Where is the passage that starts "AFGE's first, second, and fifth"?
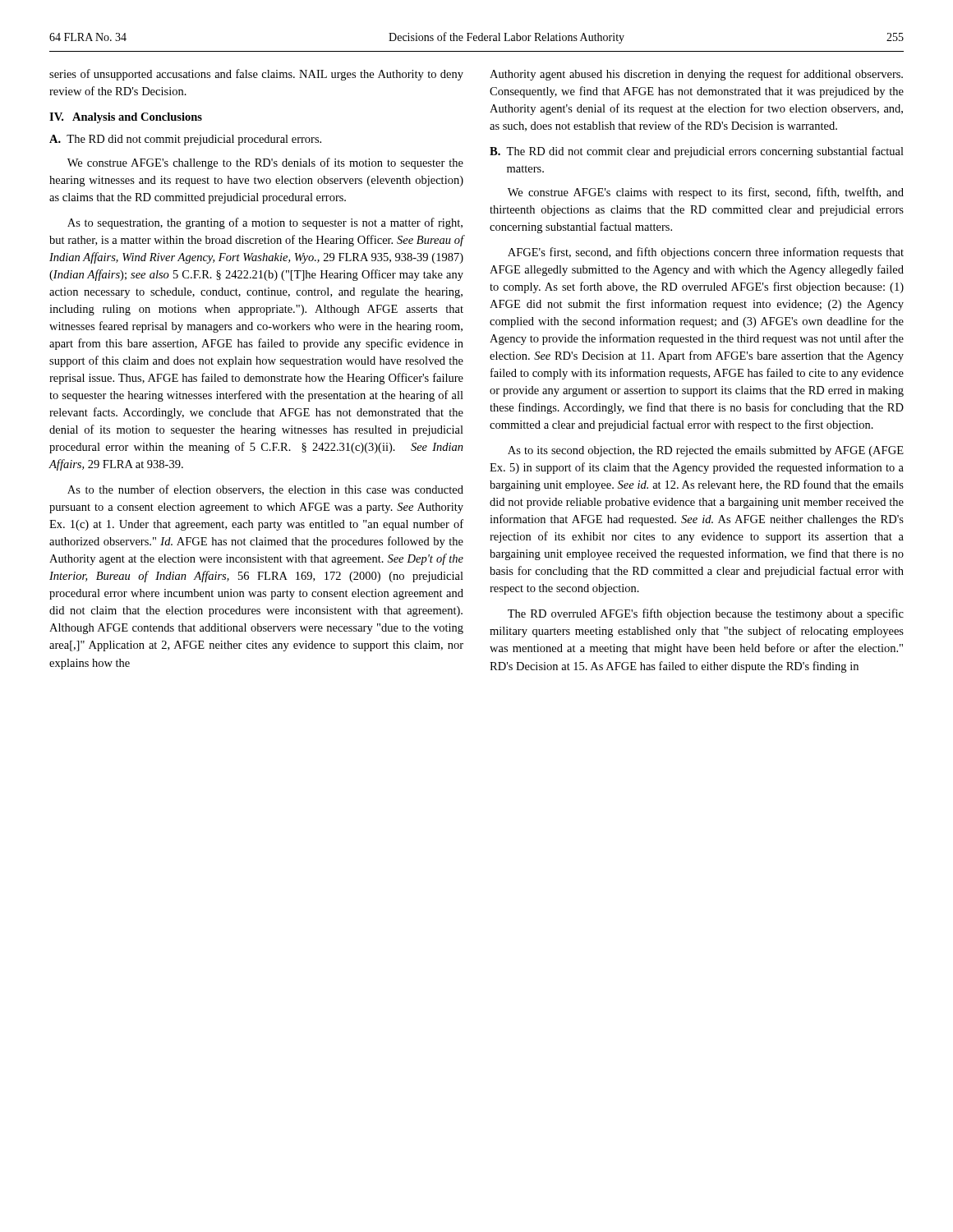 tap(697, 339)
